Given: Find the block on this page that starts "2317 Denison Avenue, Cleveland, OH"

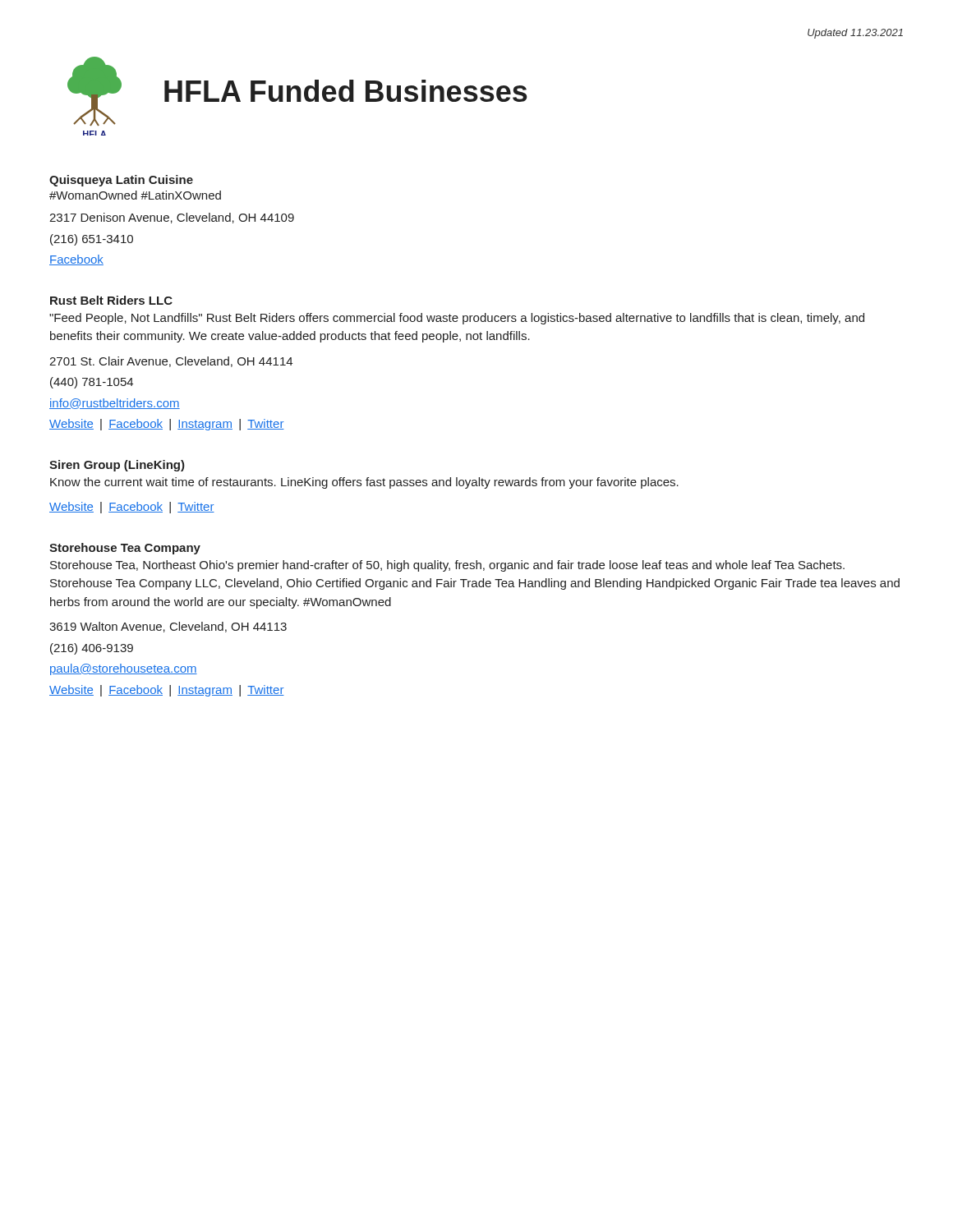Looking at the screenshot, I should pyautogui.click(x=172, y=218).
